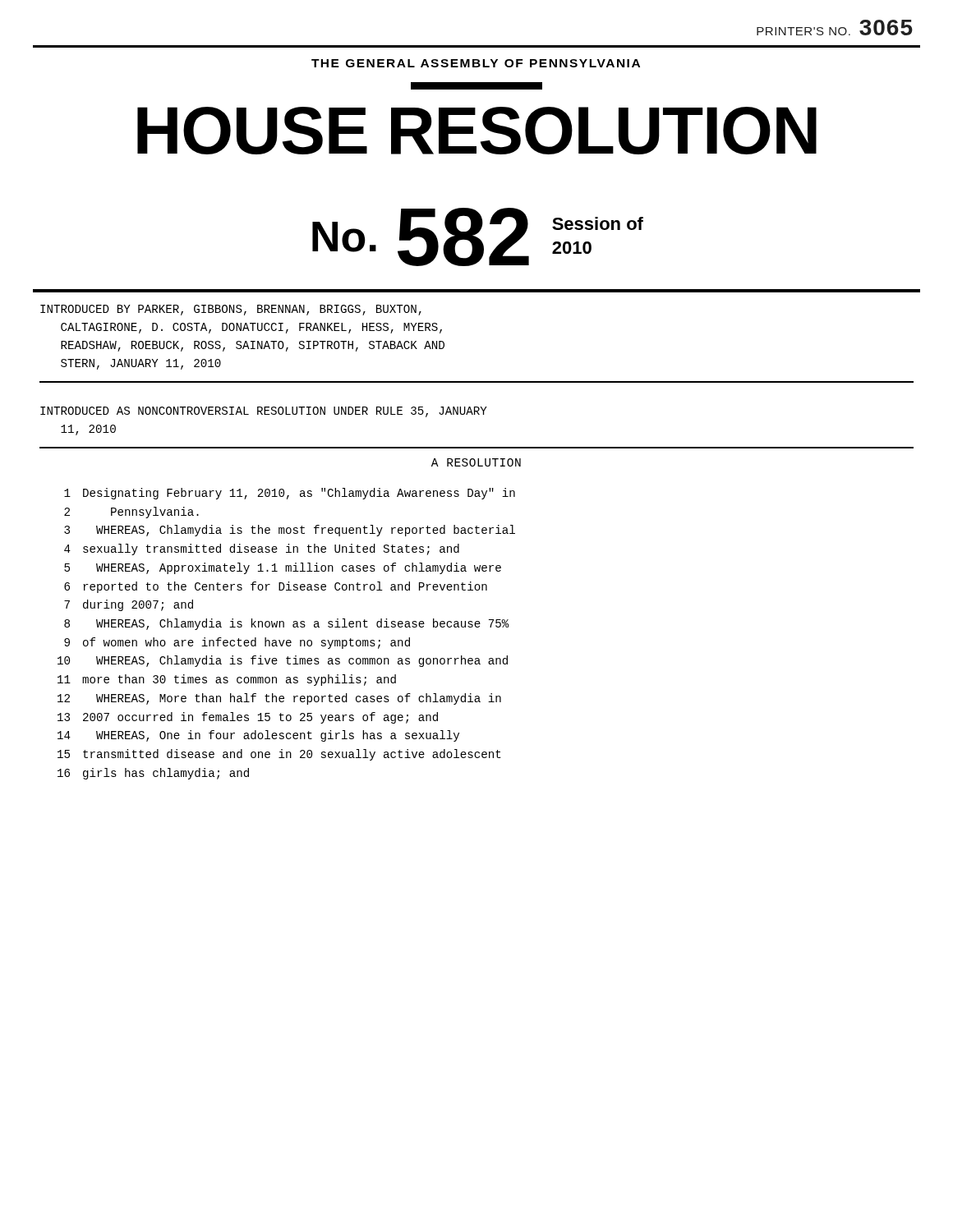Select the list item that reads "7 during 2007; and"
Viewport: 953px width, 1232px height.
tap(129, 605)
